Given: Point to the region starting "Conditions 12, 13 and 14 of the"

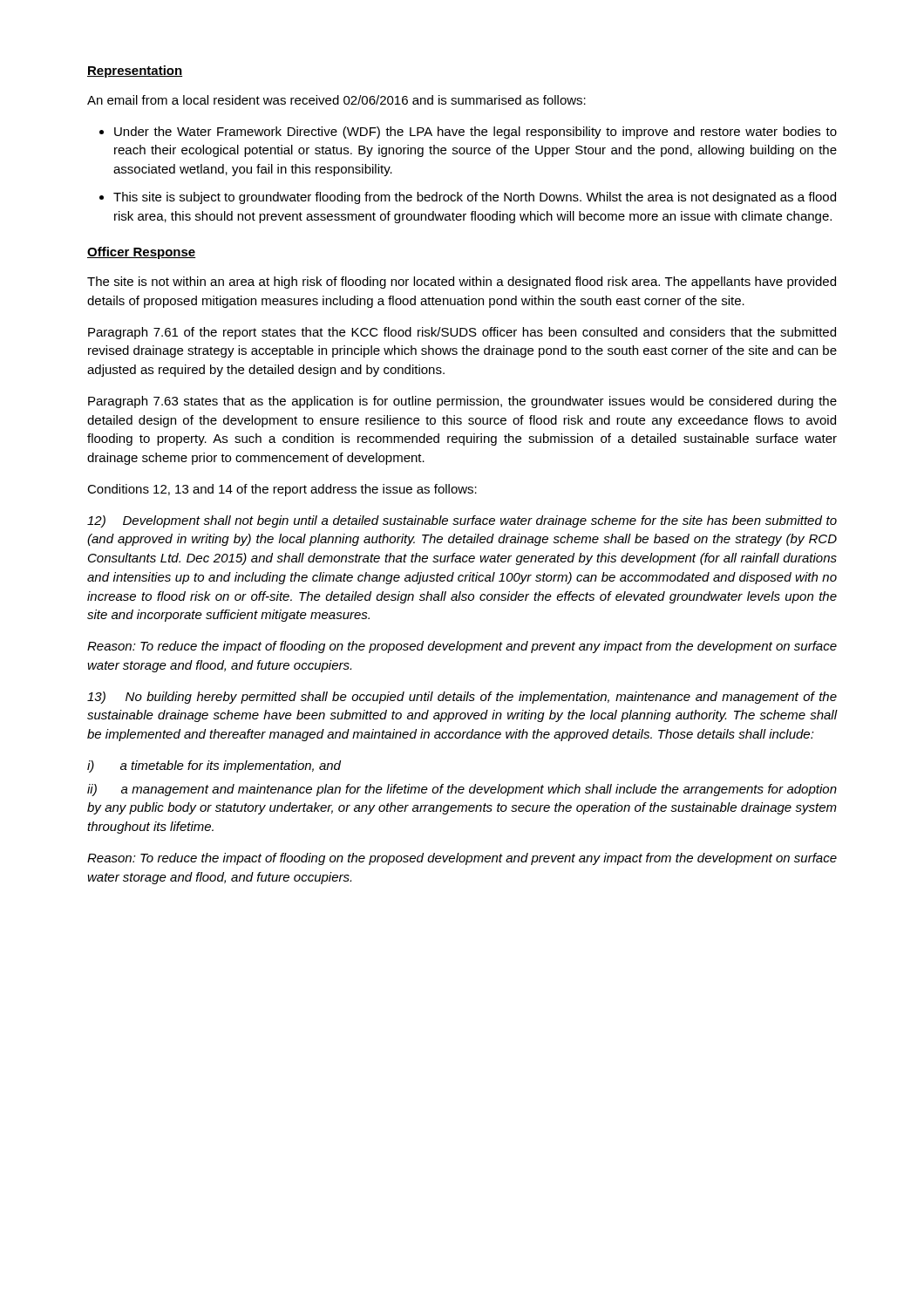Looking at the screenshot, I should point(282,489).
